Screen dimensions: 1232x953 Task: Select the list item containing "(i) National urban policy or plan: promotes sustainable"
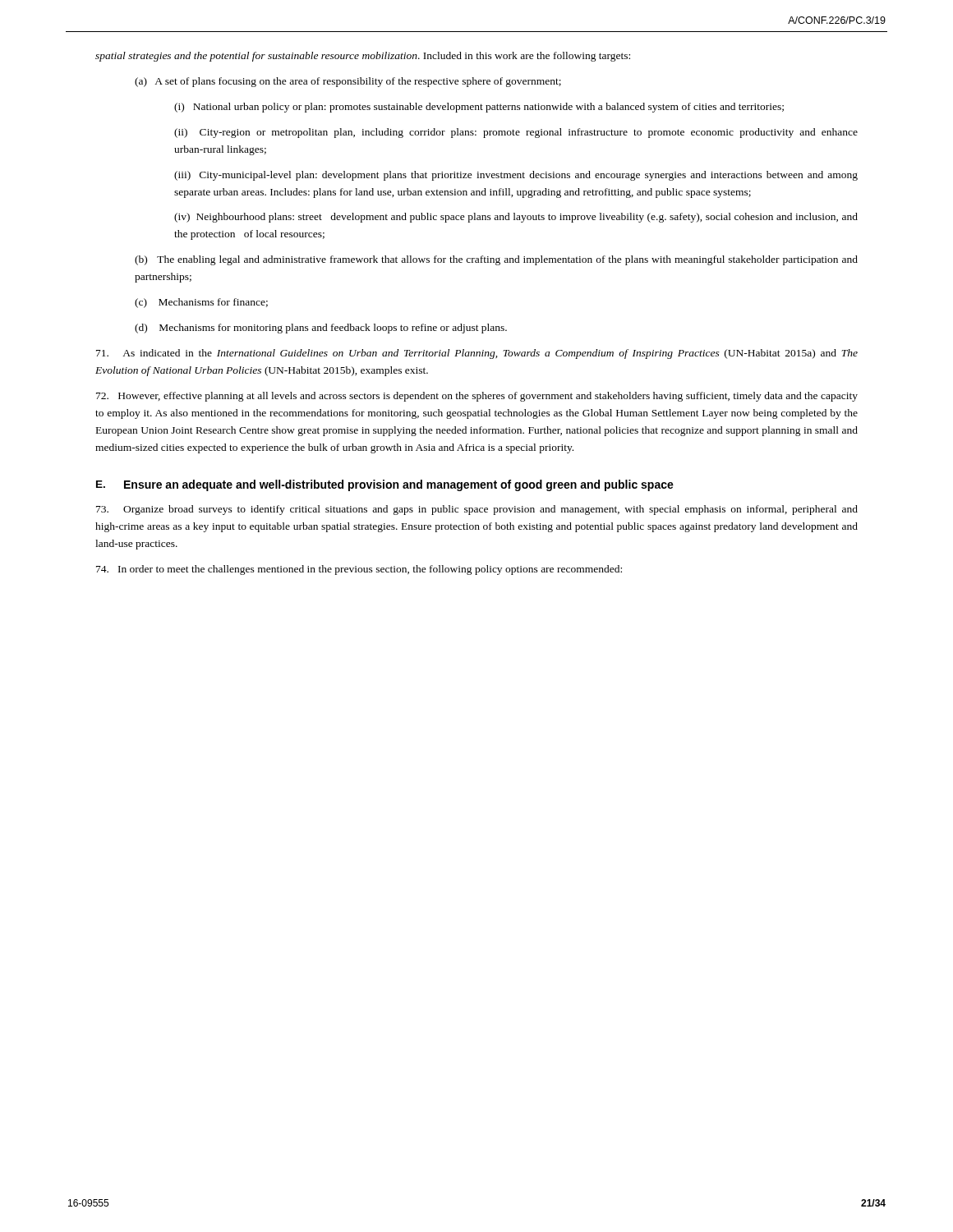click(516, 107)
